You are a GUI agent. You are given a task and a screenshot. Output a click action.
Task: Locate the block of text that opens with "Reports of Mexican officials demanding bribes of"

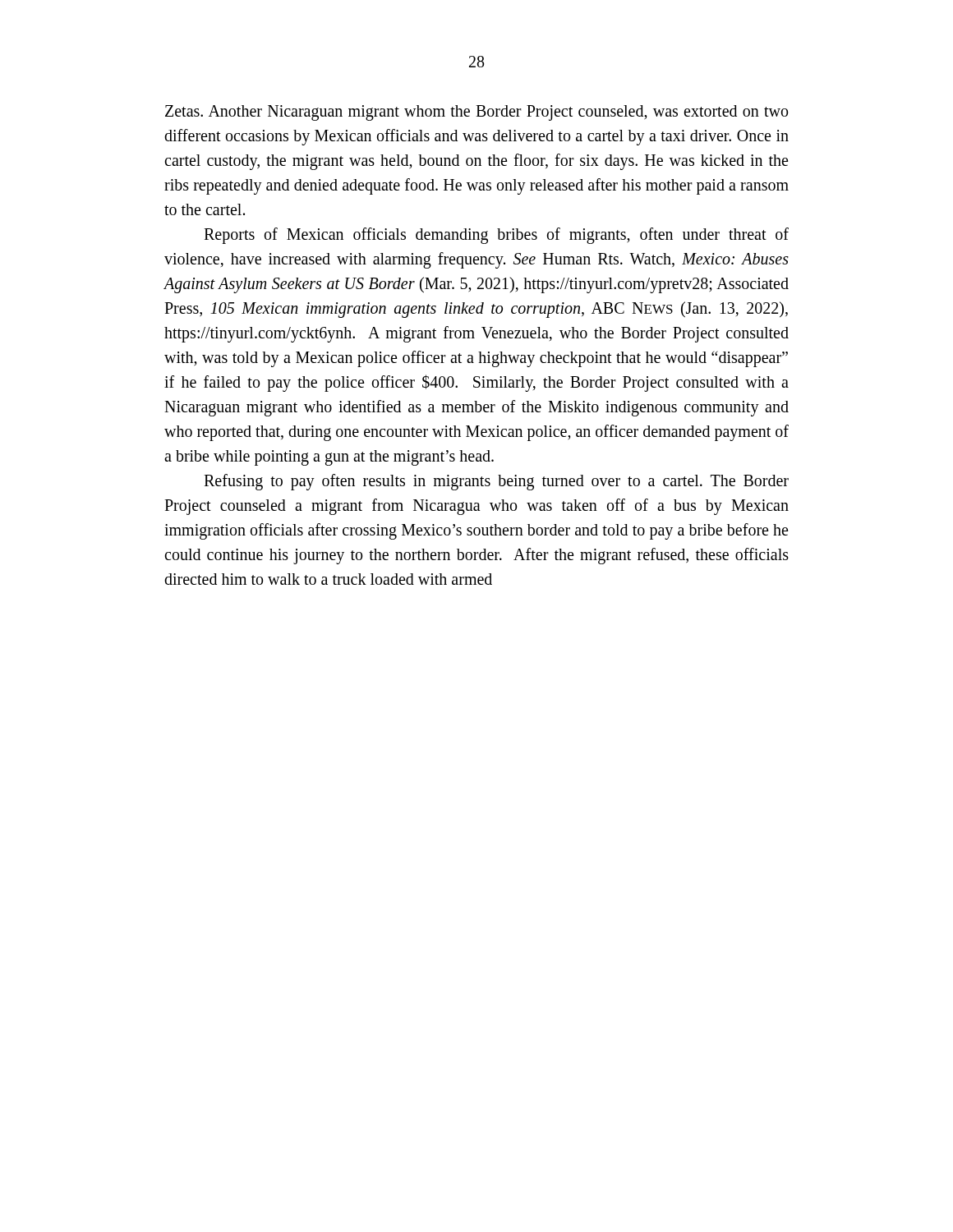click(476, 345)
